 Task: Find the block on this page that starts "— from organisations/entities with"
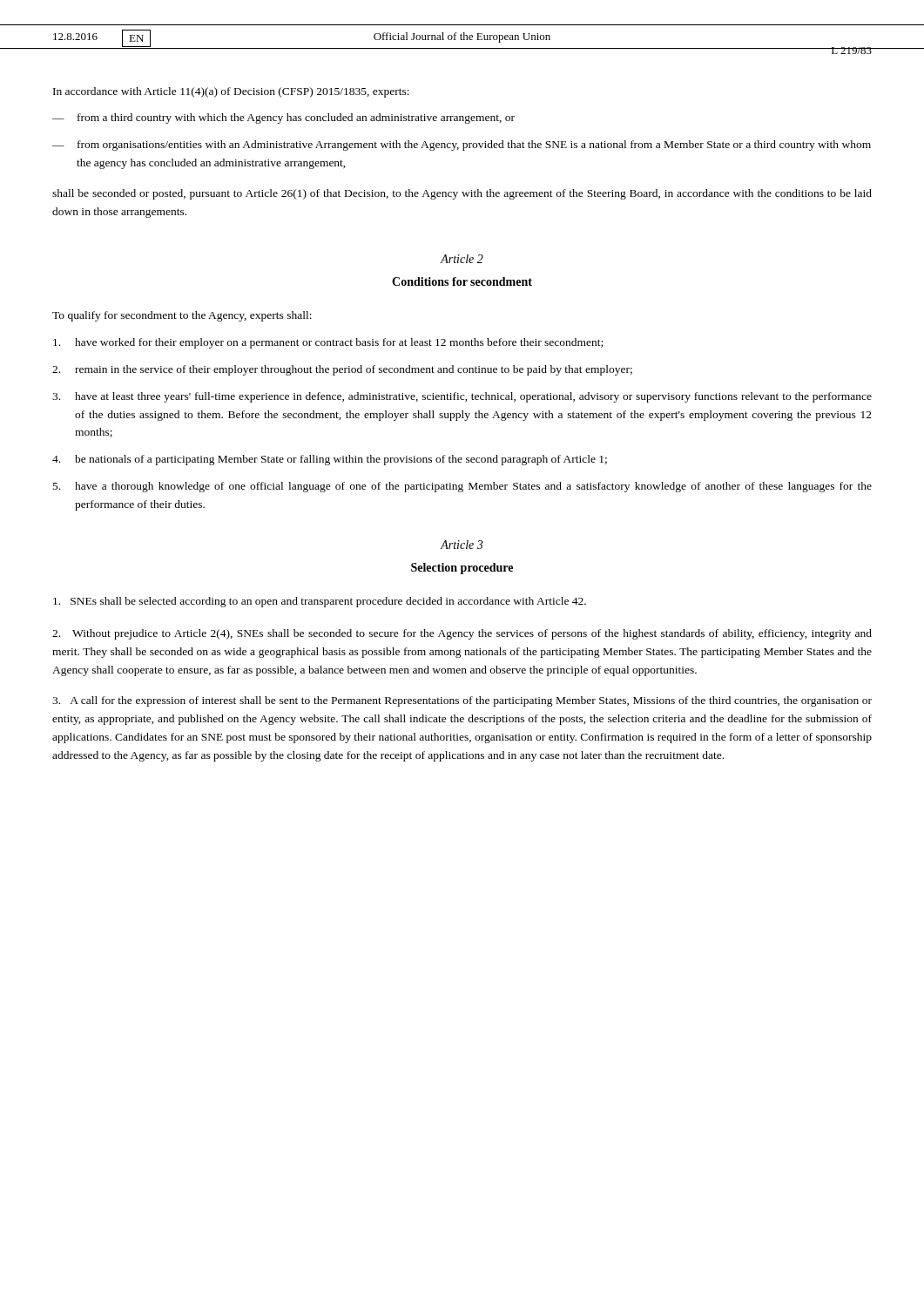462,154
